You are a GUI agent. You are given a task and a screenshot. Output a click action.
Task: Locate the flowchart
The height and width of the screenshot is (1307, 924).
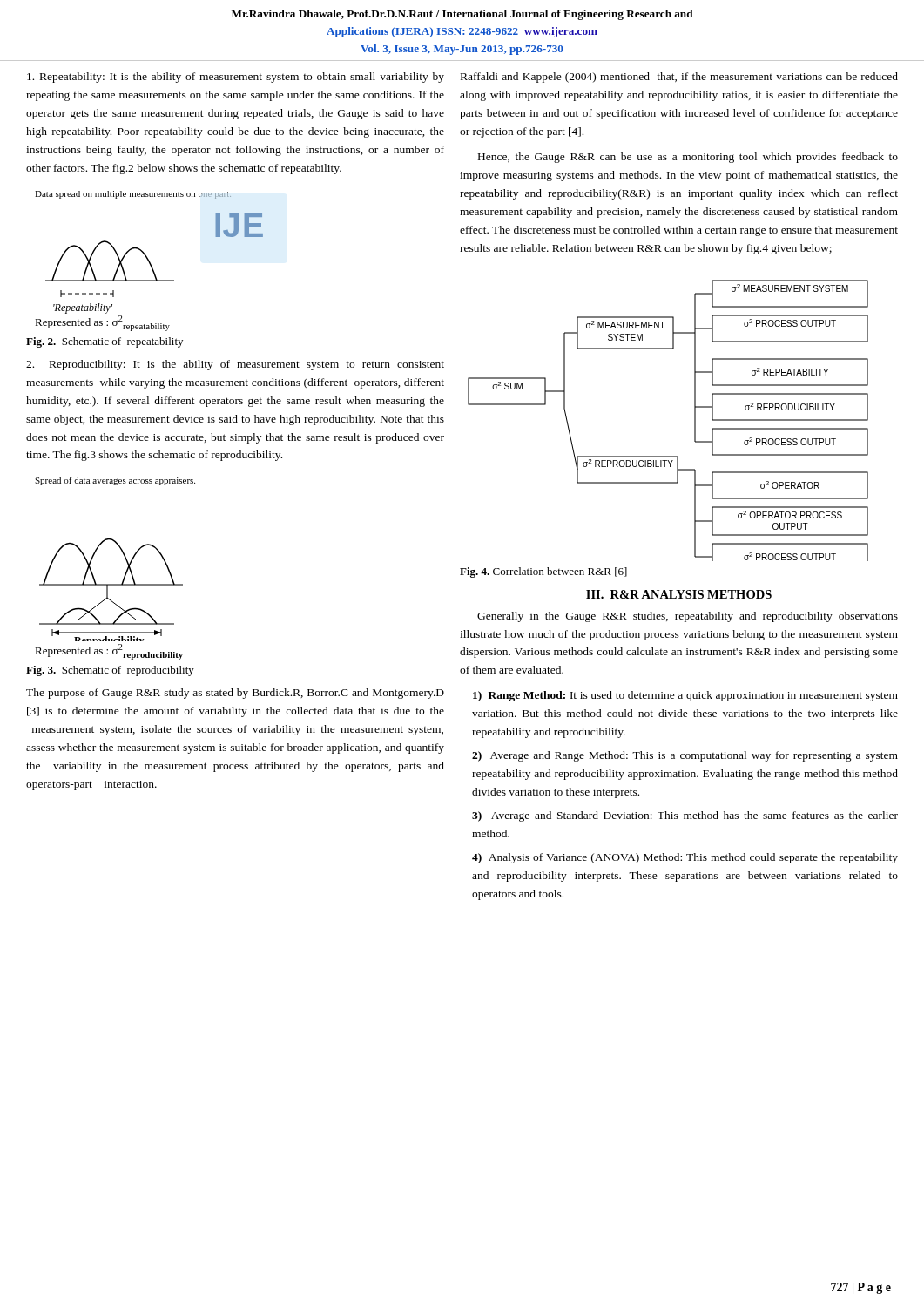pyautogui.click(x=679, y=413)
